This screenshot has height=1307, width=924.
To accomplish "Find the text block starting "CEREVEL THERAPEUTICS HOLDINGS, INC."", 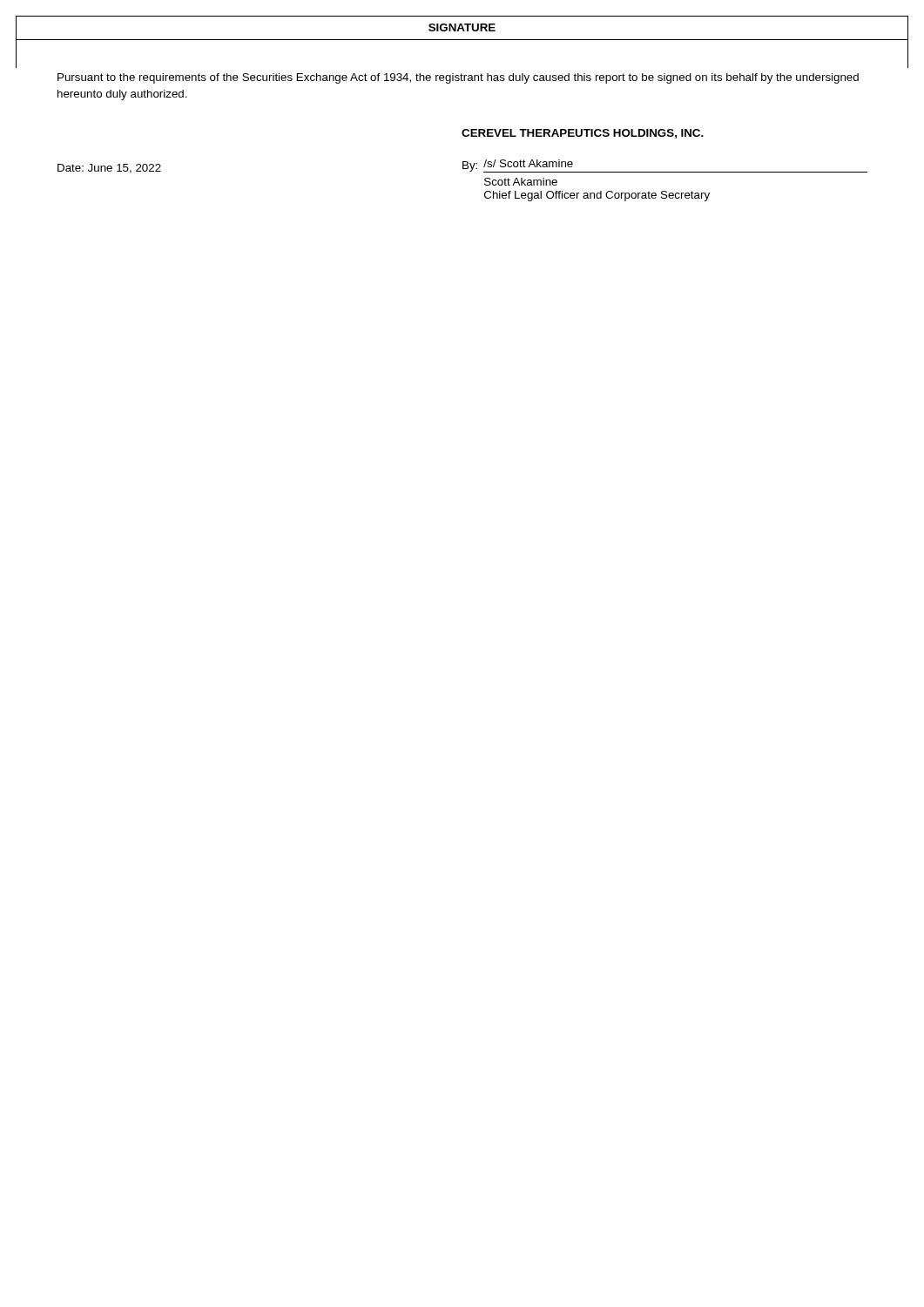I will (x=583, y=133).
